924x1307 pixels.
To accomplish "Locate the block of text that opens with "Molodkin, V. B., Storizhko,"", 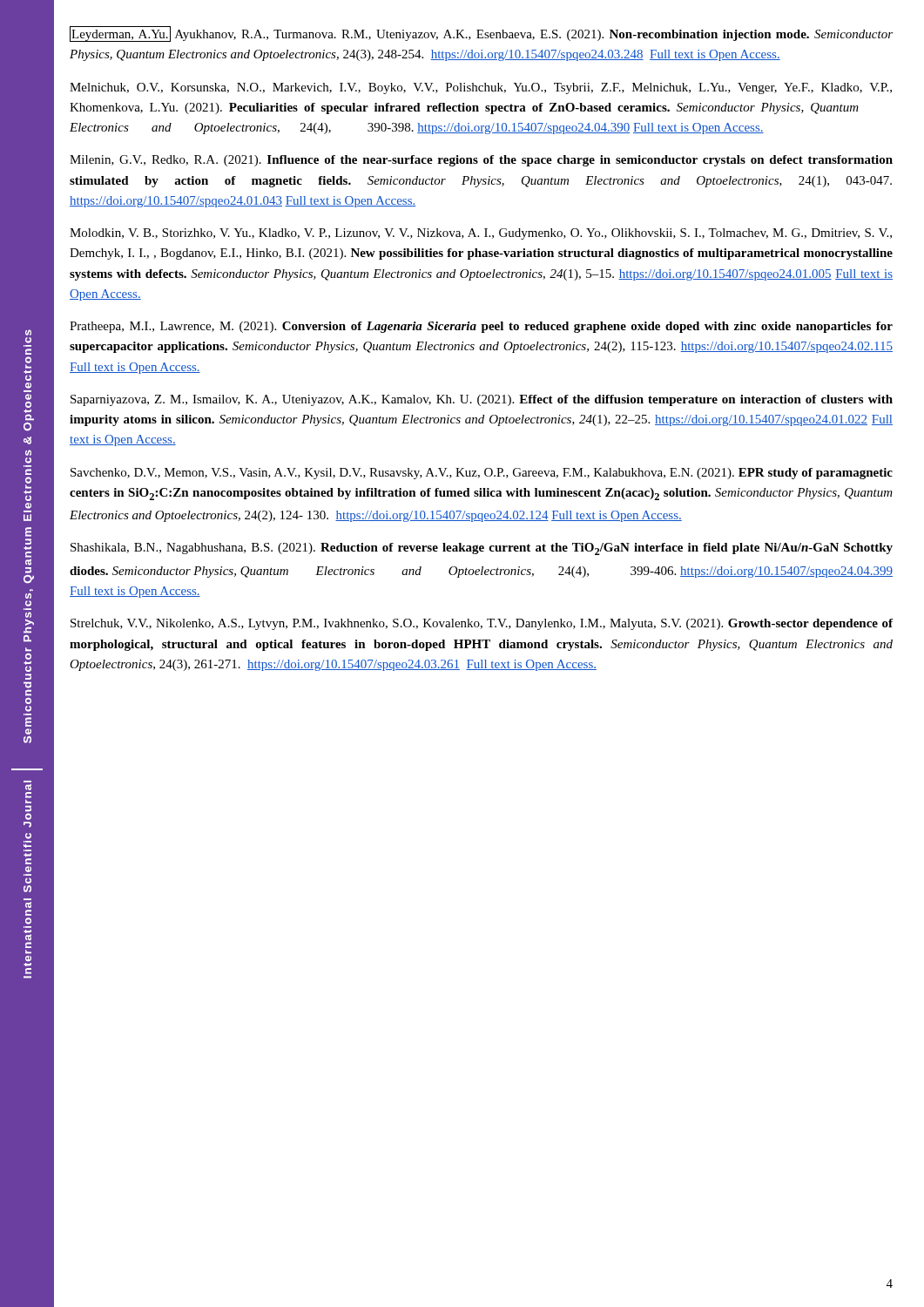I will tap(481, 263).
